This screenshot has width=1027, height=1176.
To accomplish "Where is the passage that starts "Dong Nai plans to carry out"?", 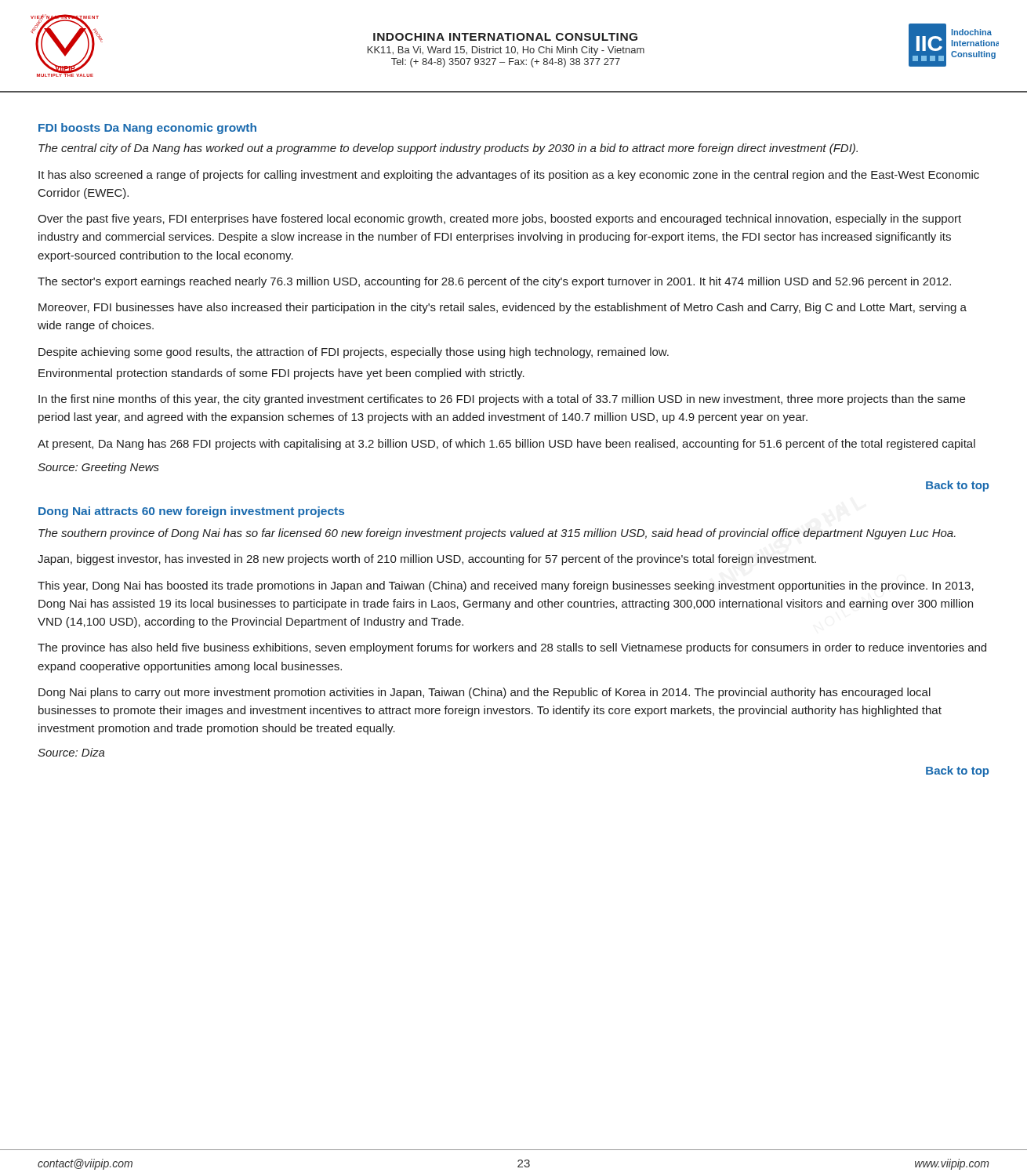I will 490,710.
